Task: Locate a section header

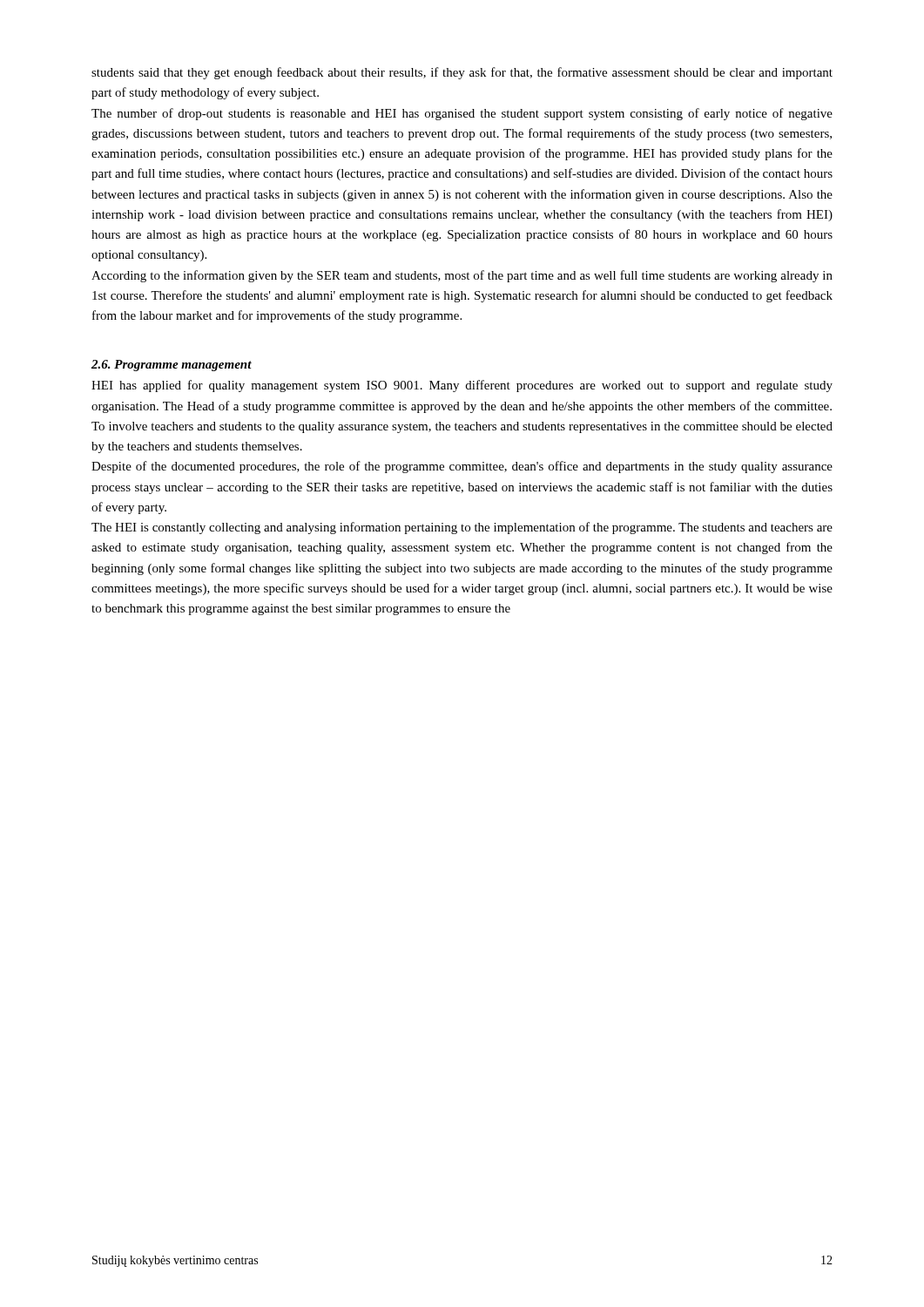Action: click(171, 364)
